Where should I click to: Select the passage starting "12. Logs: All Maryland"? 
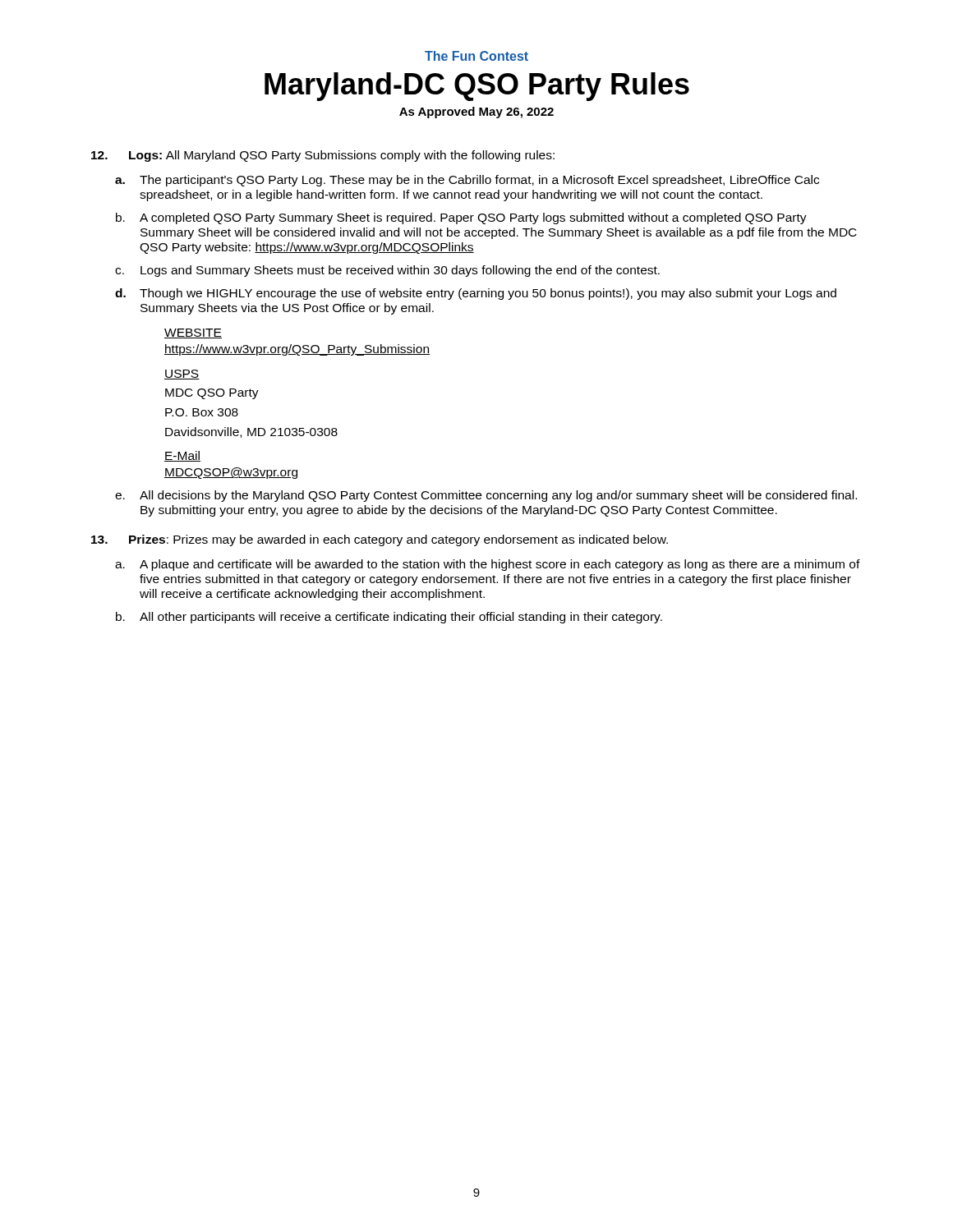point(476,156)
